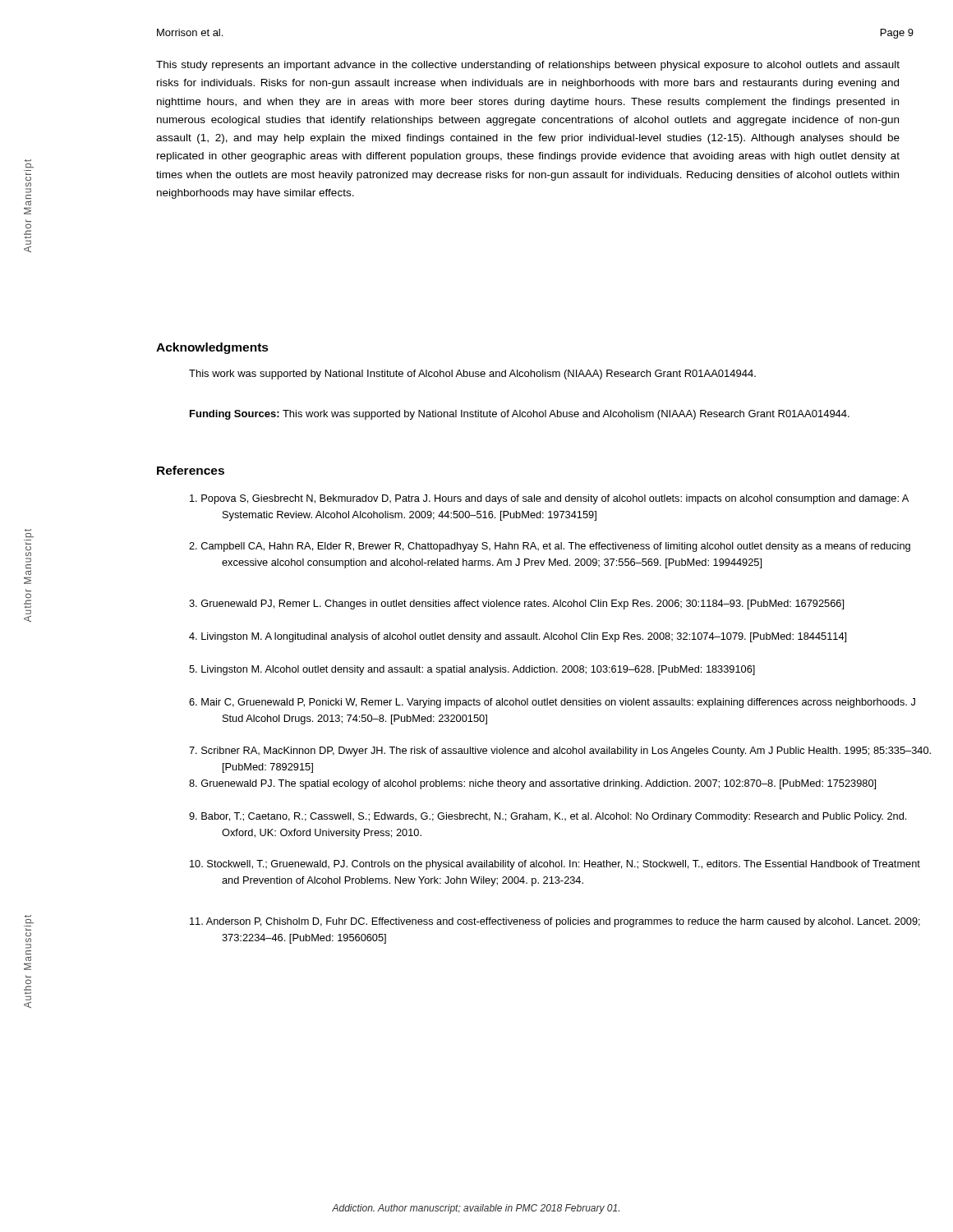Viewport: 953px width, 1232px height.
Task: Navigate to the region starting "5. Livingston M. Alcohol"
Action: pos(472,669)
